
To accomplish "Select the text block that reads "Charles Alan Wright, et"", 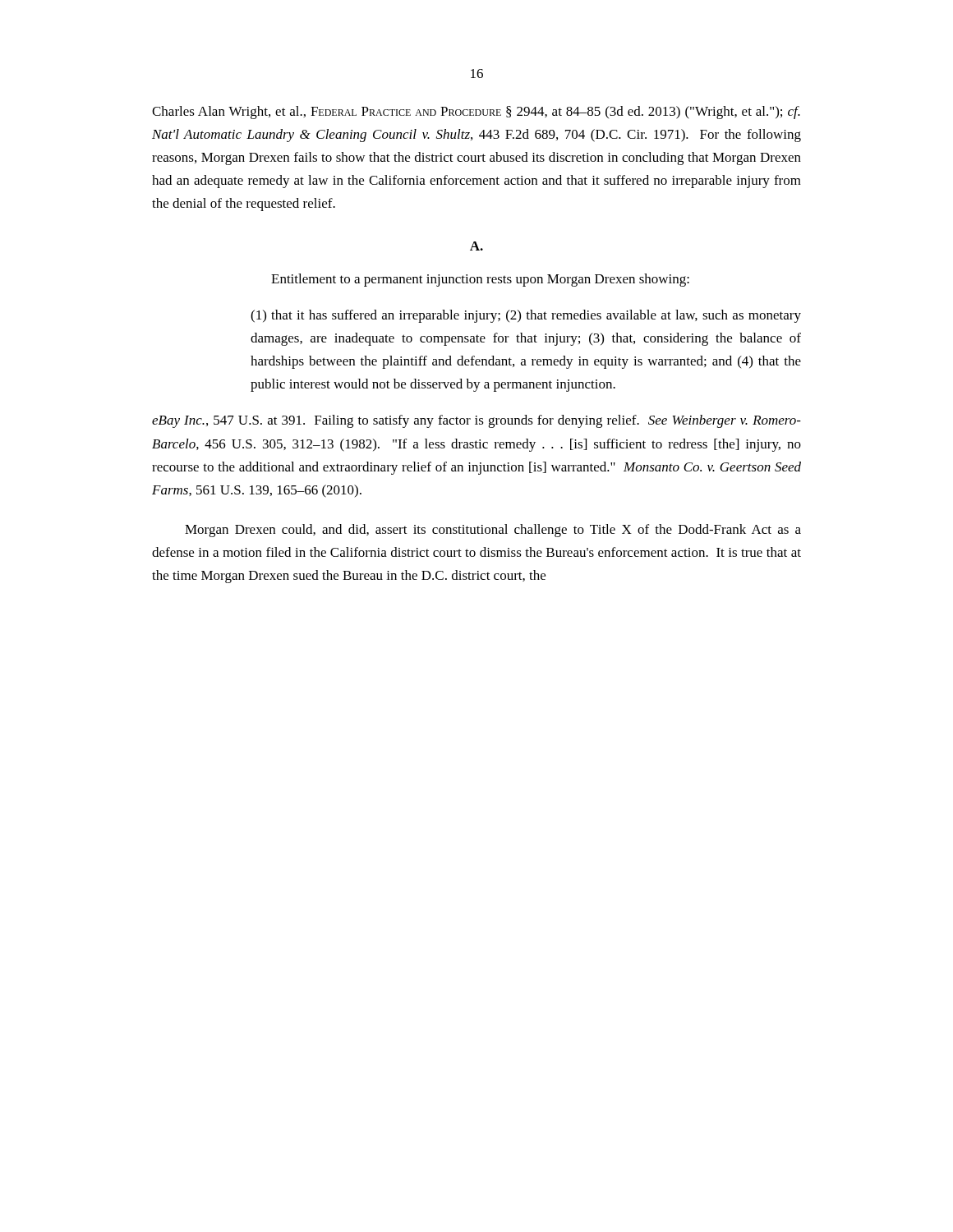I will click(476, 157).
